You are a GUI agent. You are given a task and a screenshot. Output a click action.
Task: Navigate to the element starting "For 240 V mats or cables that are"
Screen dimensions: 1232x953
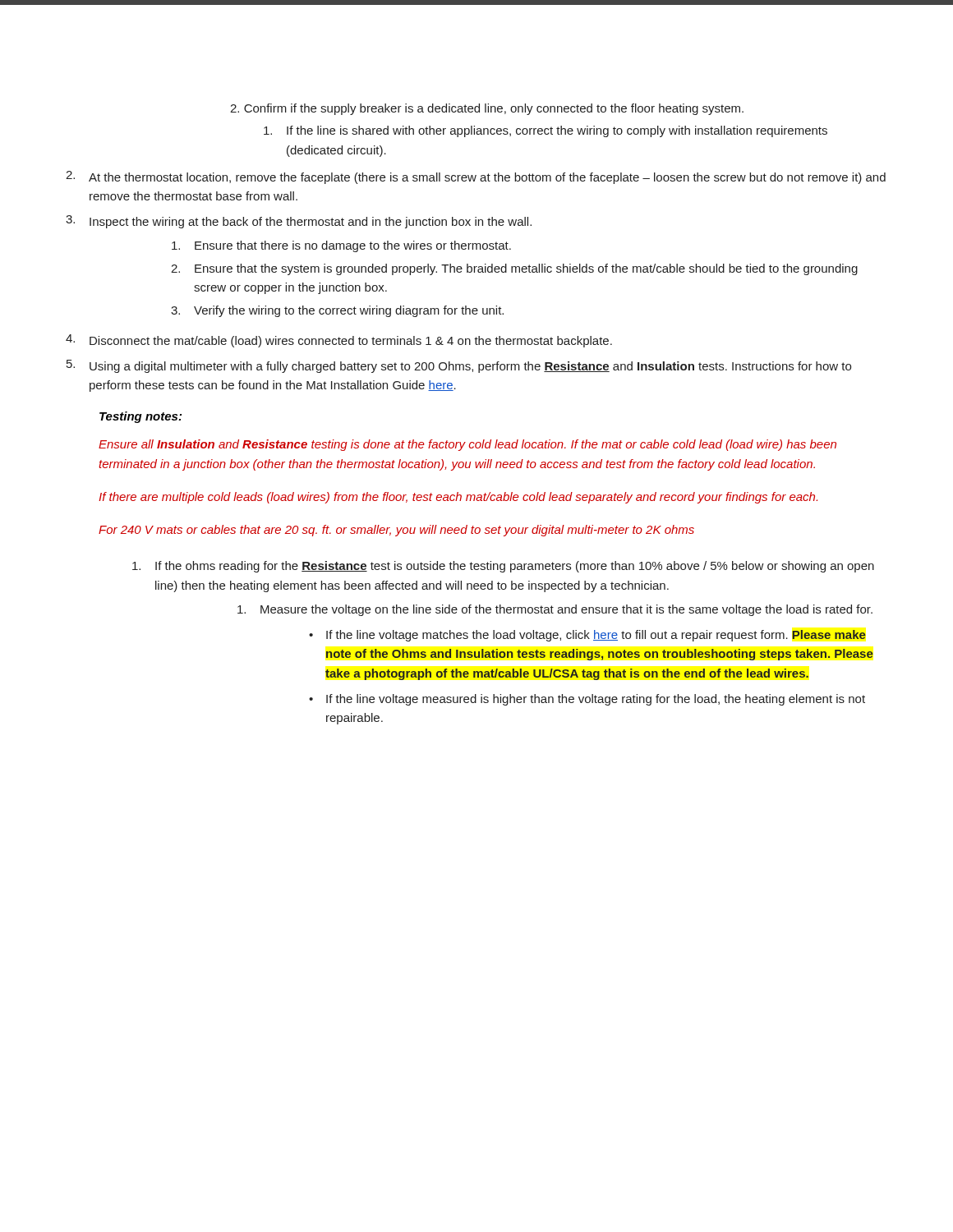pyautogui.click(x=396, y=530)
